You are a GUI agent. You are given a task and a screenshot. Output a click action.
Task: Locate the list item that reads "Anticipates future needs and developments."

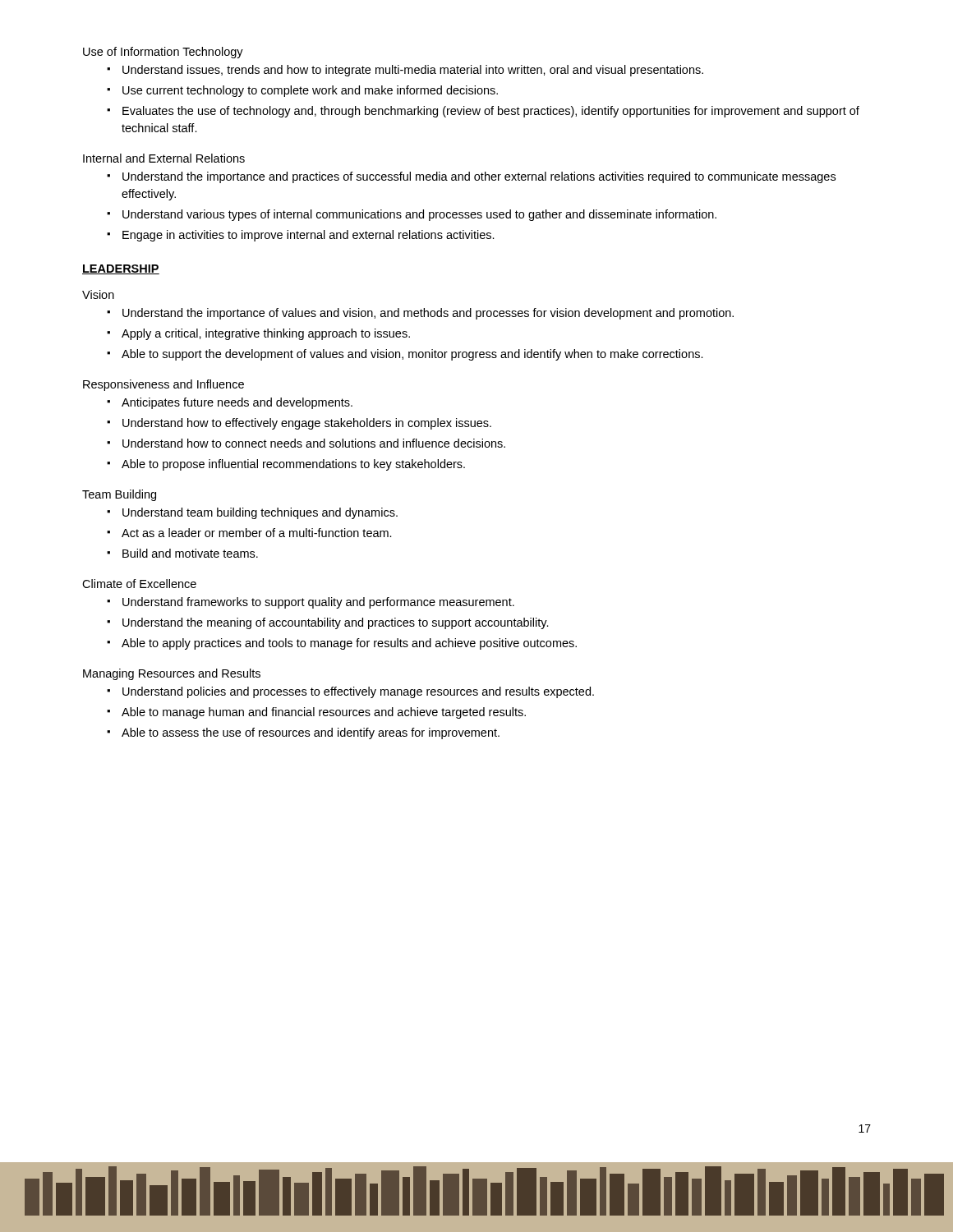[237, 403]
